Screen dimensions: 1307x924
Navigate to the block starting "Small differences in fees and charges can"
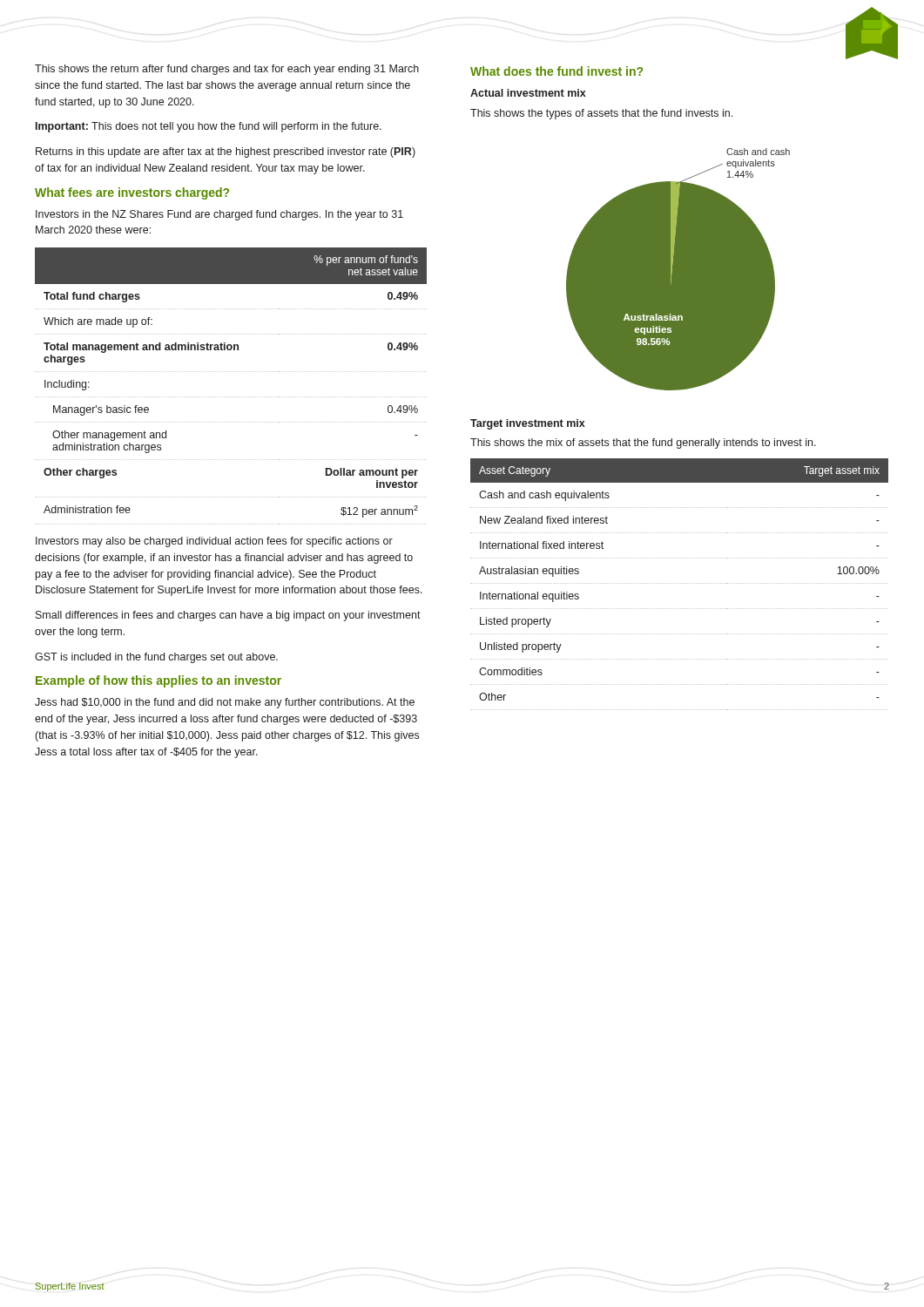coord(227,623)
